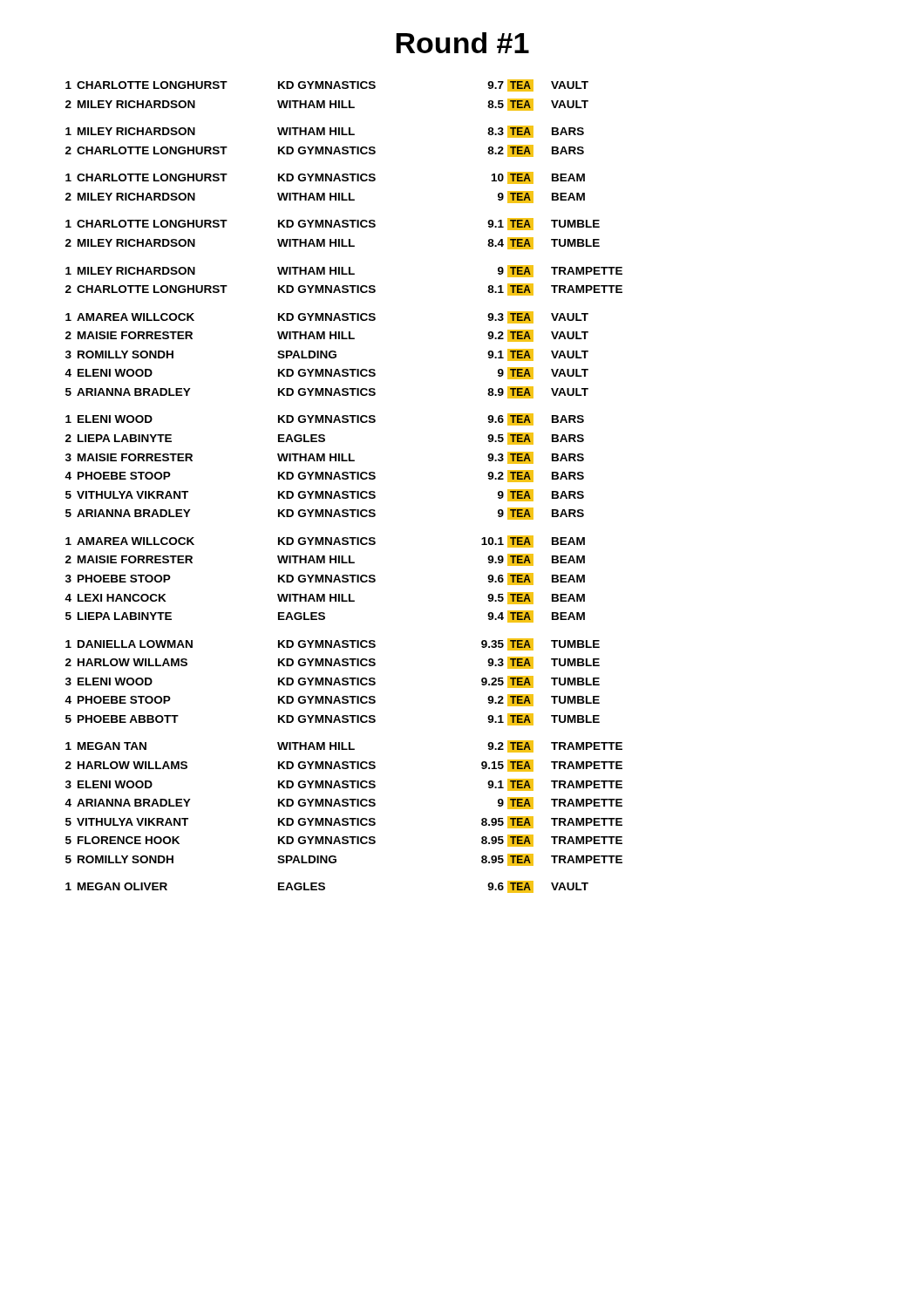
Task: Find the block on this page that starts "5 ARIANNA BRADLEY KD GYMNASTICS 9 TEA"
Action: click(358, 514)
